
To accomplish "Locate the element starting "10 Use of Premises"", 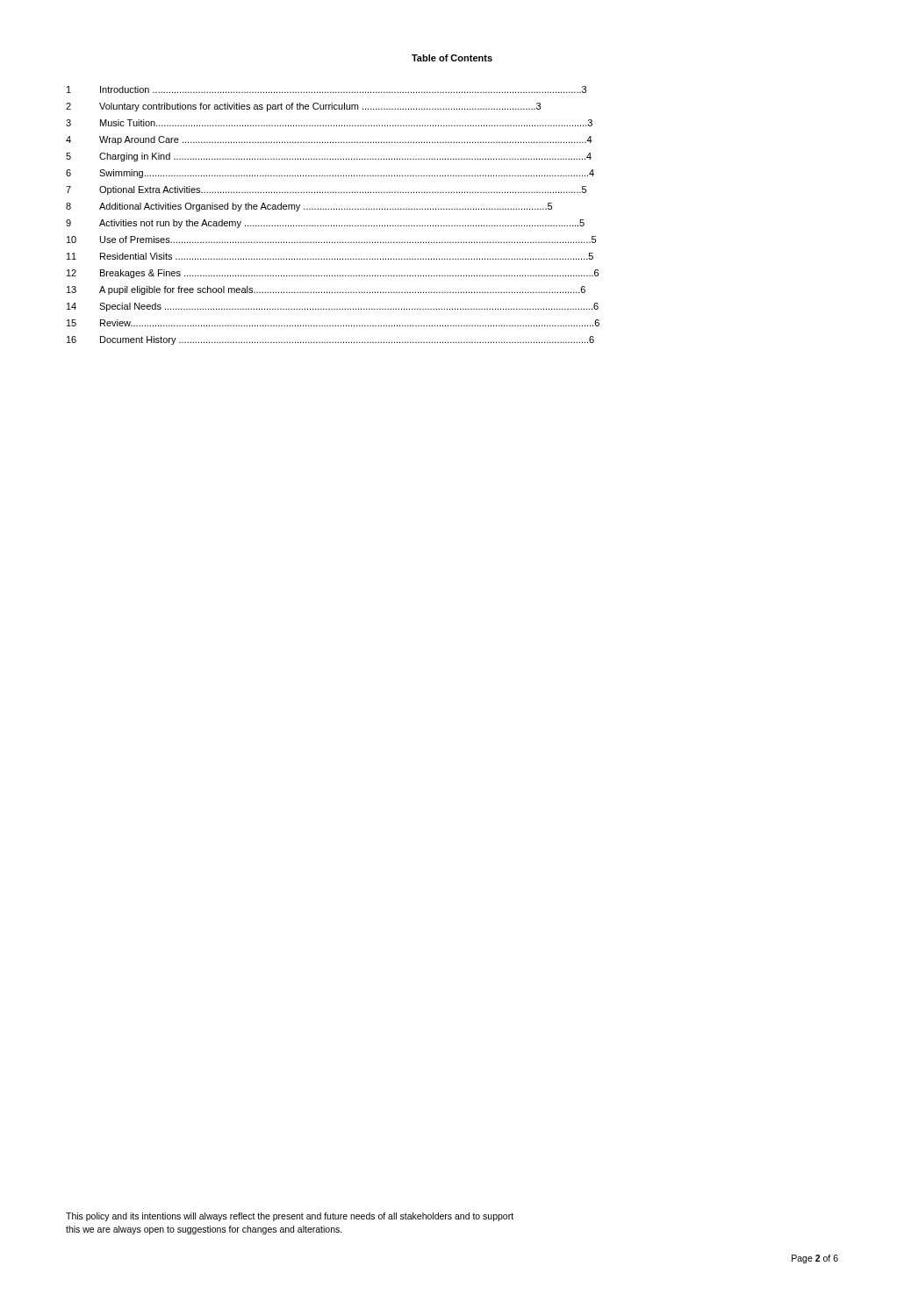I will point(452,239).
